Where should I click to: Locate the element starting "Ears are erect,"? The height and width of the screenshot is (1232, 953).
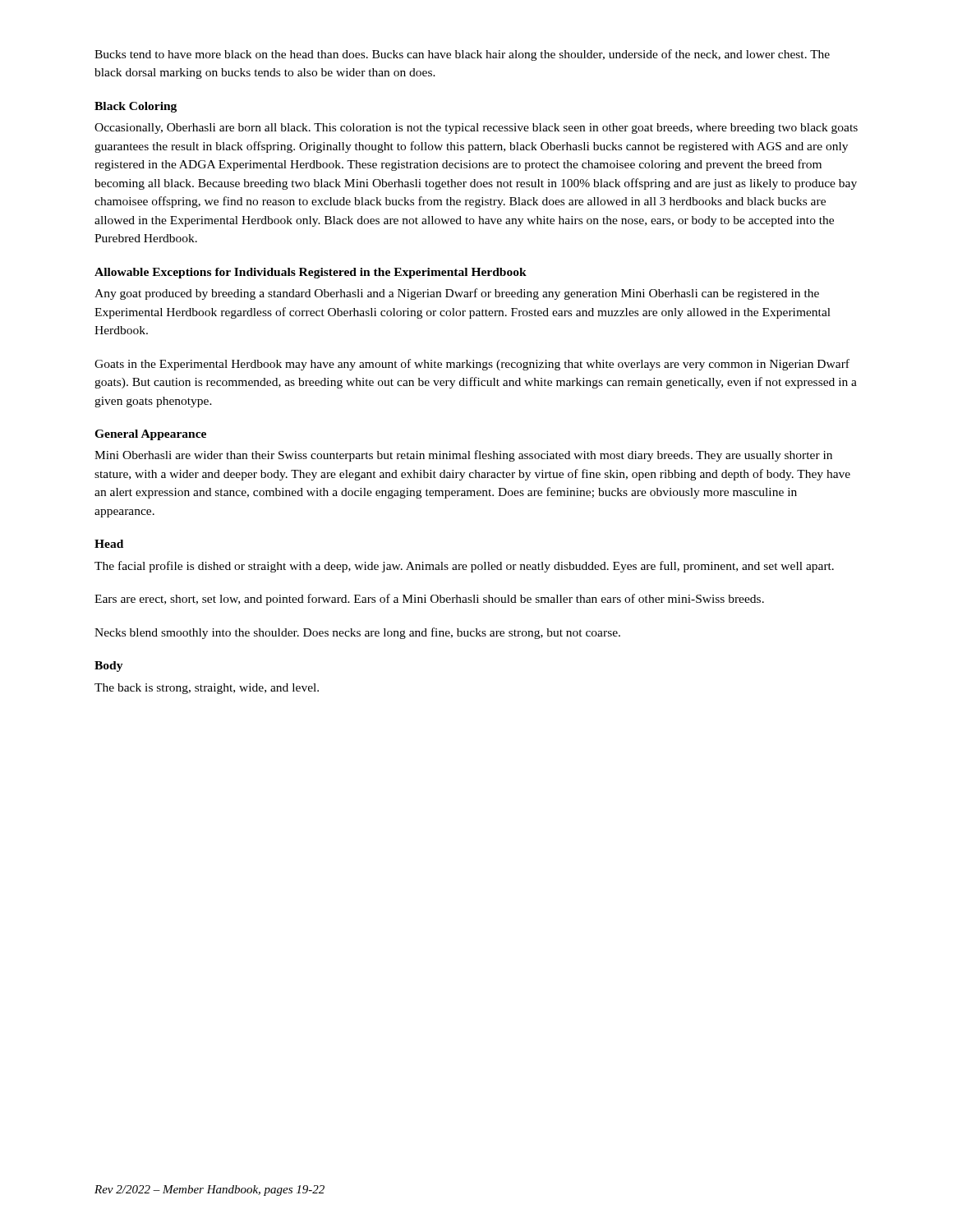429,599
